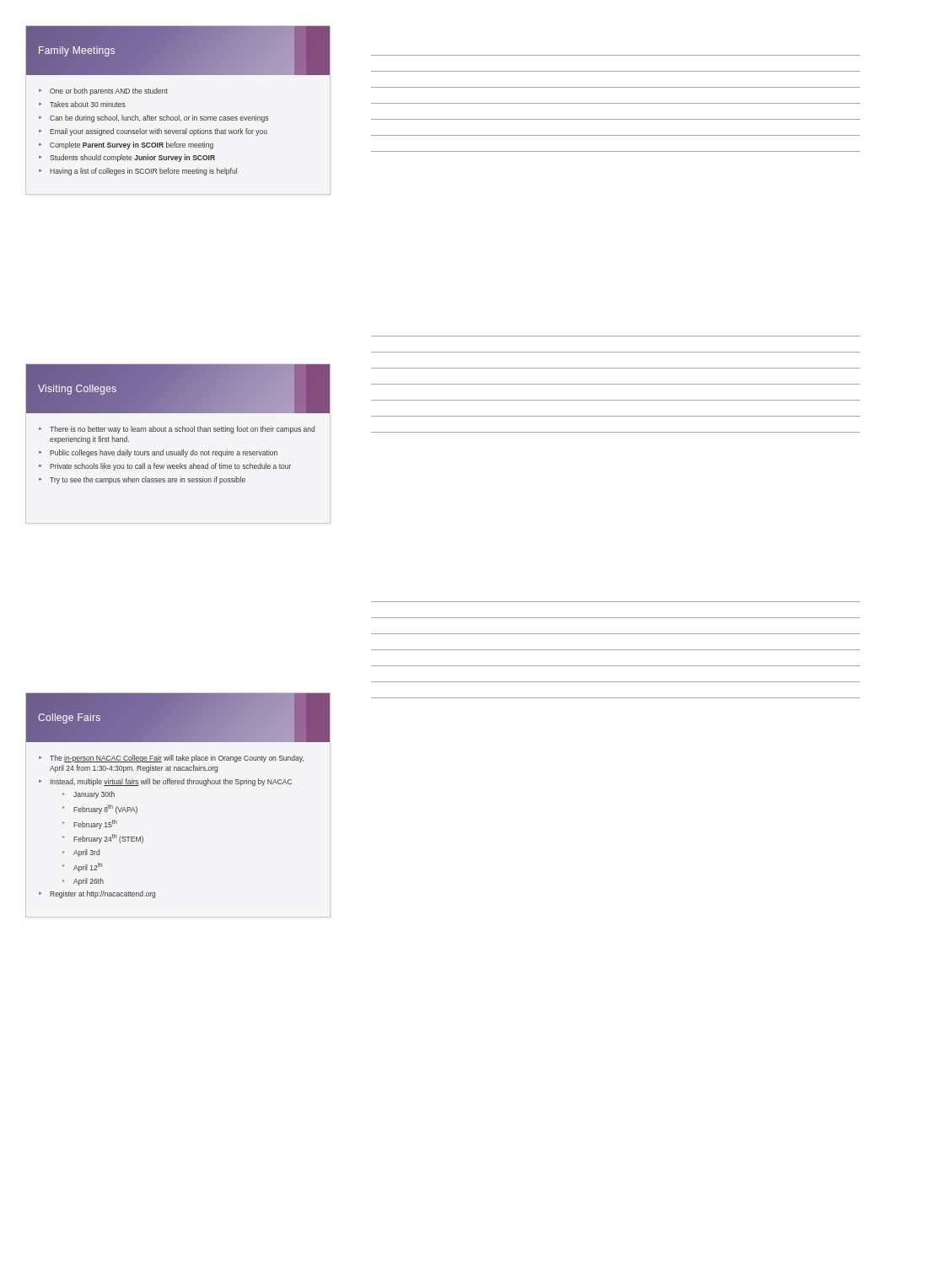Viewport: 952px width, 1265px height.
Task: Find the list item that says "Having a list of colleges in SCOIR"
Action: coord(178,172)
